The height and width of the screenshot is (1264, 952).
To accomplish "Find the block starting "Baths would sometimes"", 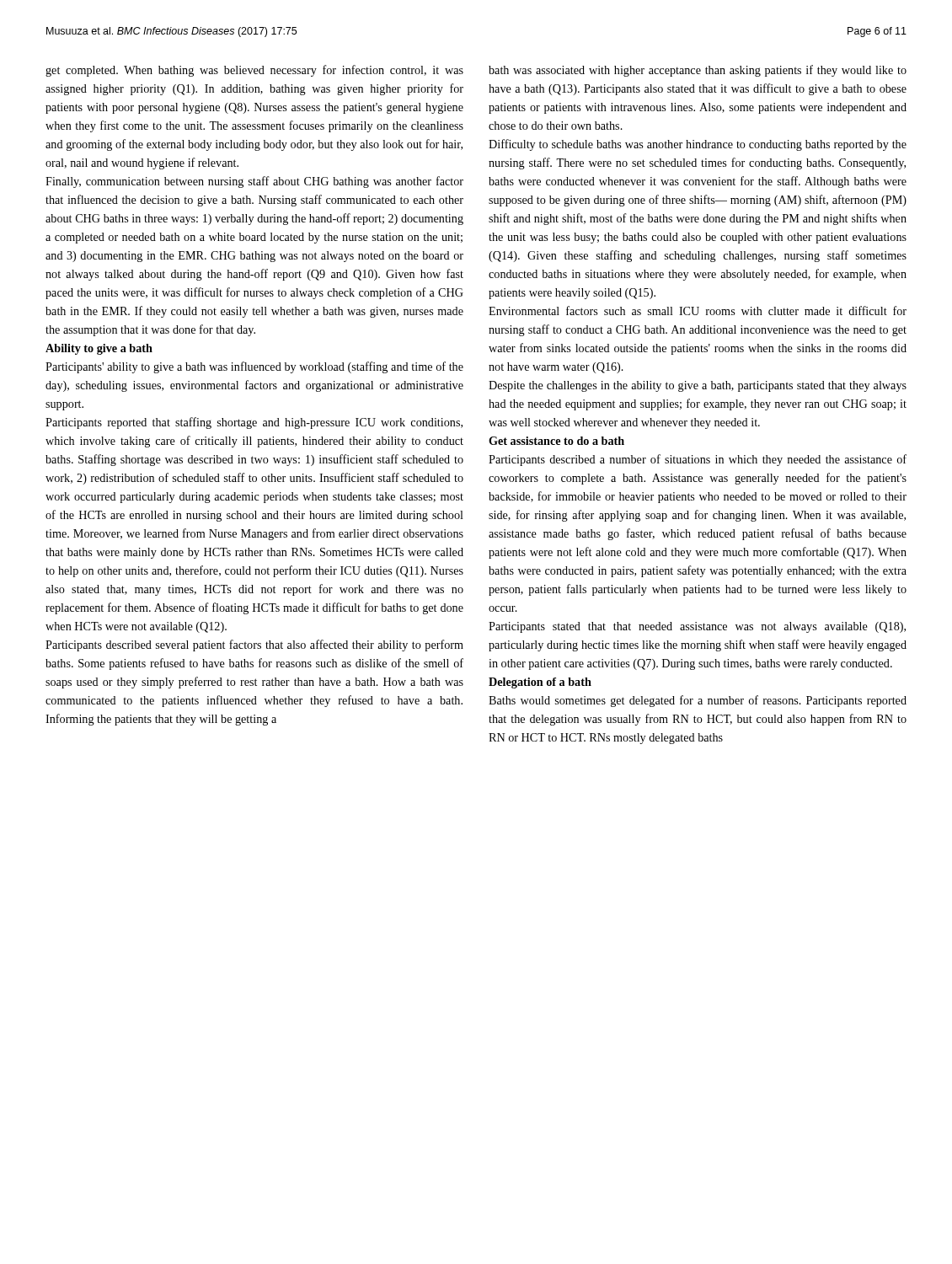I will click(x=698, y=719).
